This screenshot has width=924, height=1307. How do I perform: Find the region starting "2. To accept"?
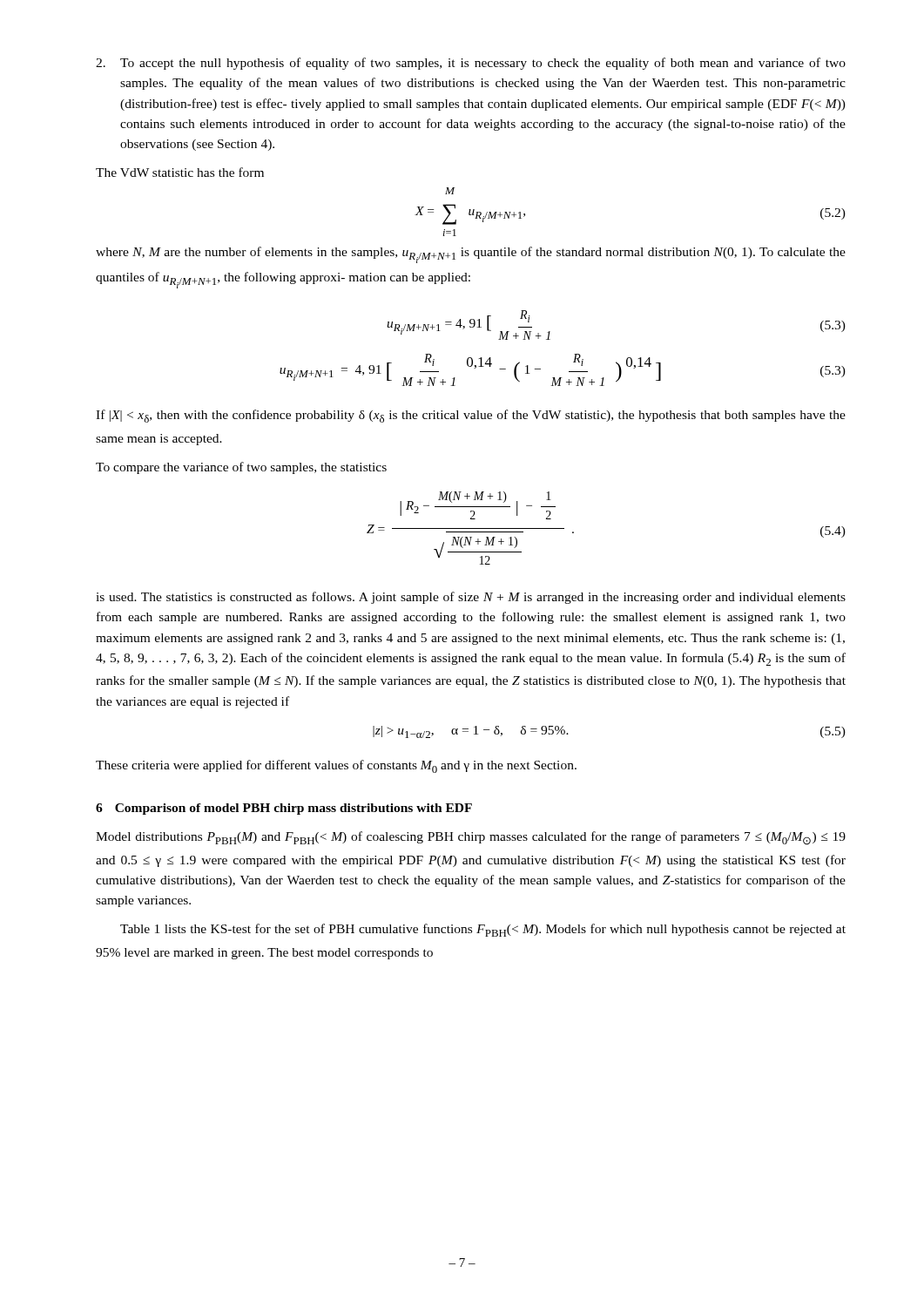(x=471, y=103)
